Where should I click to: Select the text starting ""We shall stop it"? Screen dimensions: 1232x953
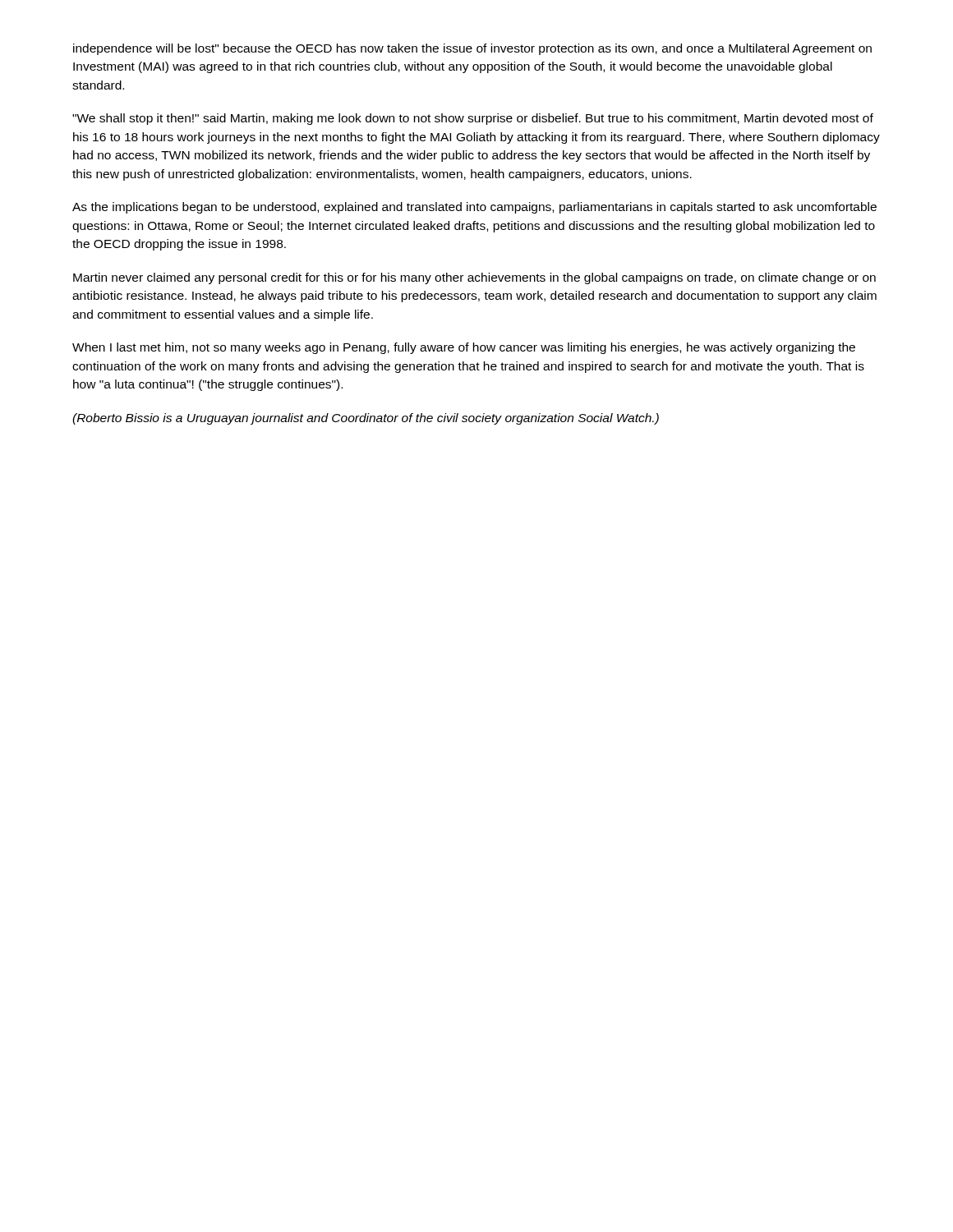pyautogui.click(x=476, y=146)
